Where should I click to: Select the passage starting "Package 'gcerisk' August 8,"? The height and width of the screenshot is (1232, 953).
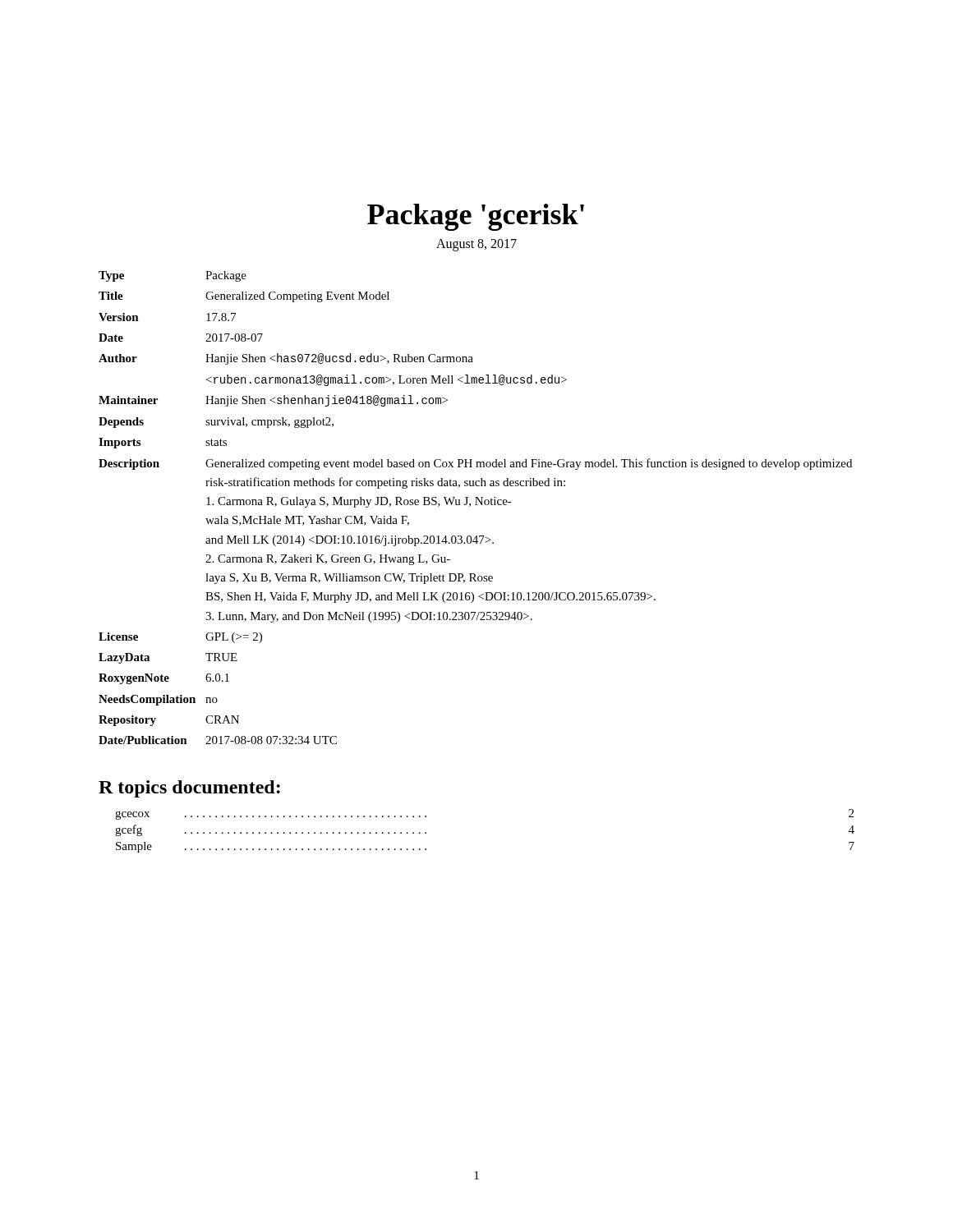pos(476,224)
